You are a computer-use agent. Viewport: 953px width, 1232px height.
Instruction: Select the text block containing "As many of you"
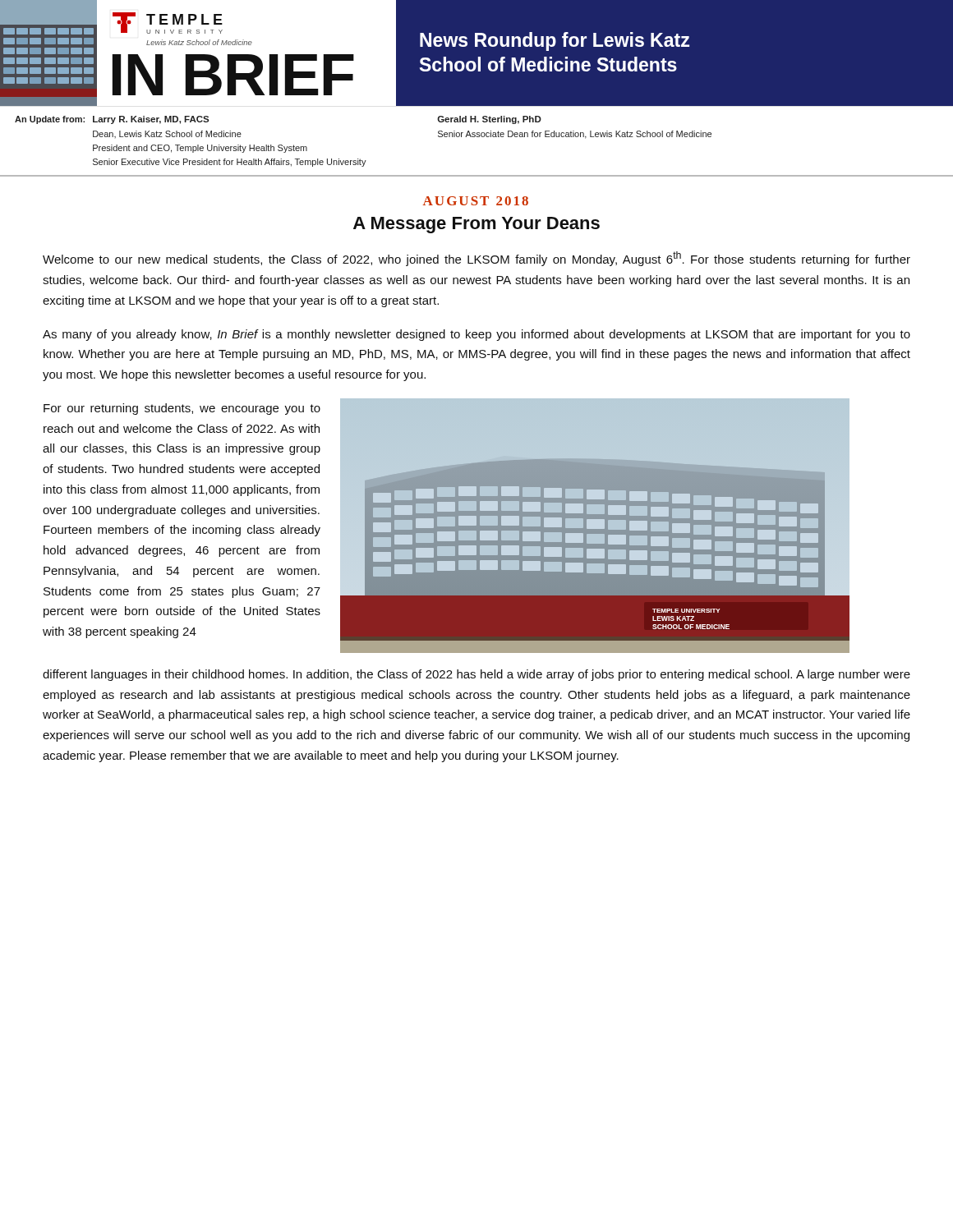[476, 354]
